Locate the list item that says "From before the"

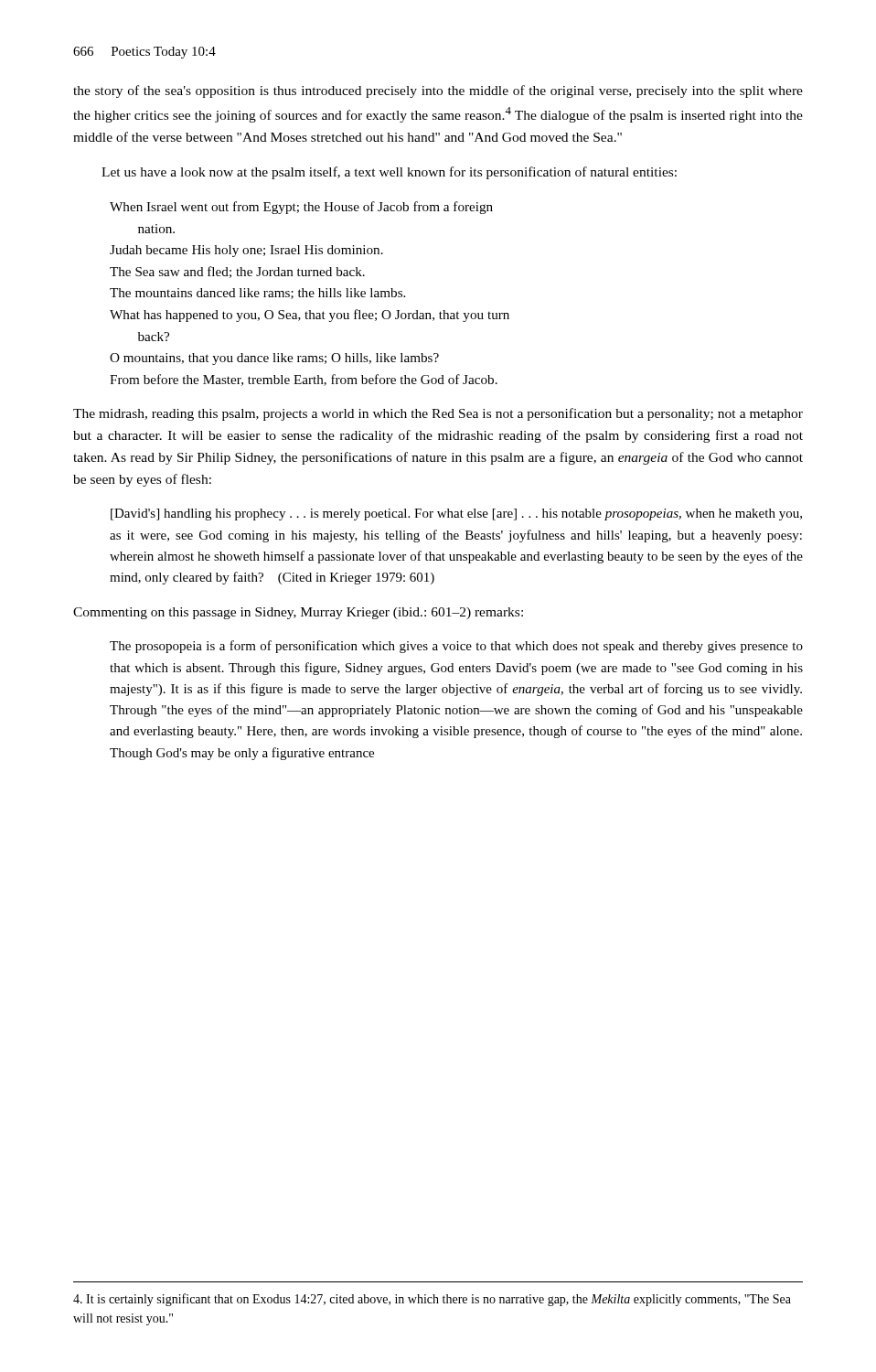tap(456, 379)
